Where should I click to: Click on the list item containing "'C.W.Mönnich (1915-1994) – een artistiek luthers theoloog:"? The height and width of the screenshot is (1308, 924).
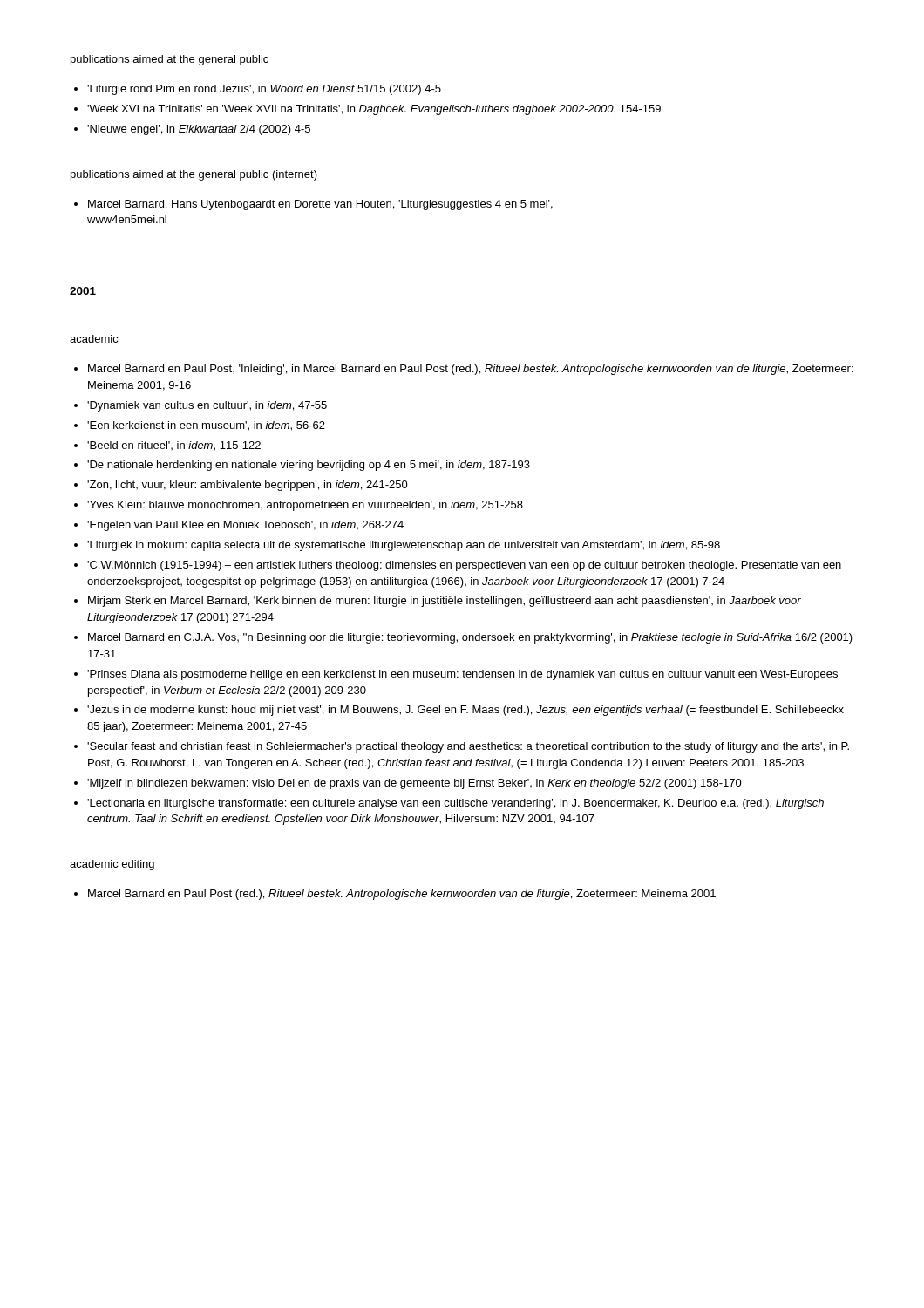click(464, 573)
